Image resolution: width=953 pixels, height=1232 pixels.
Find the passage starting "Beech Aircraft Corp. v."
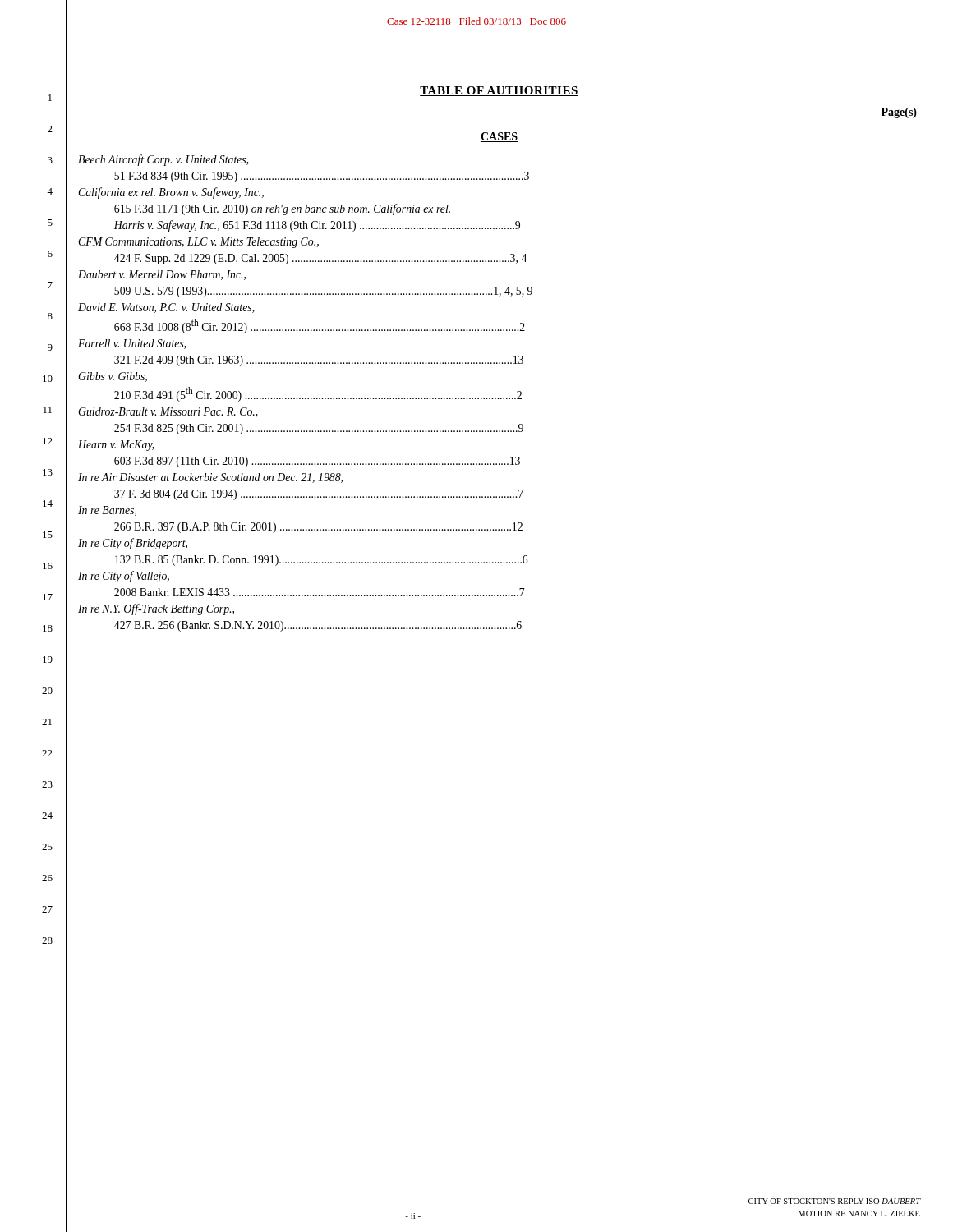pos(304,168)
